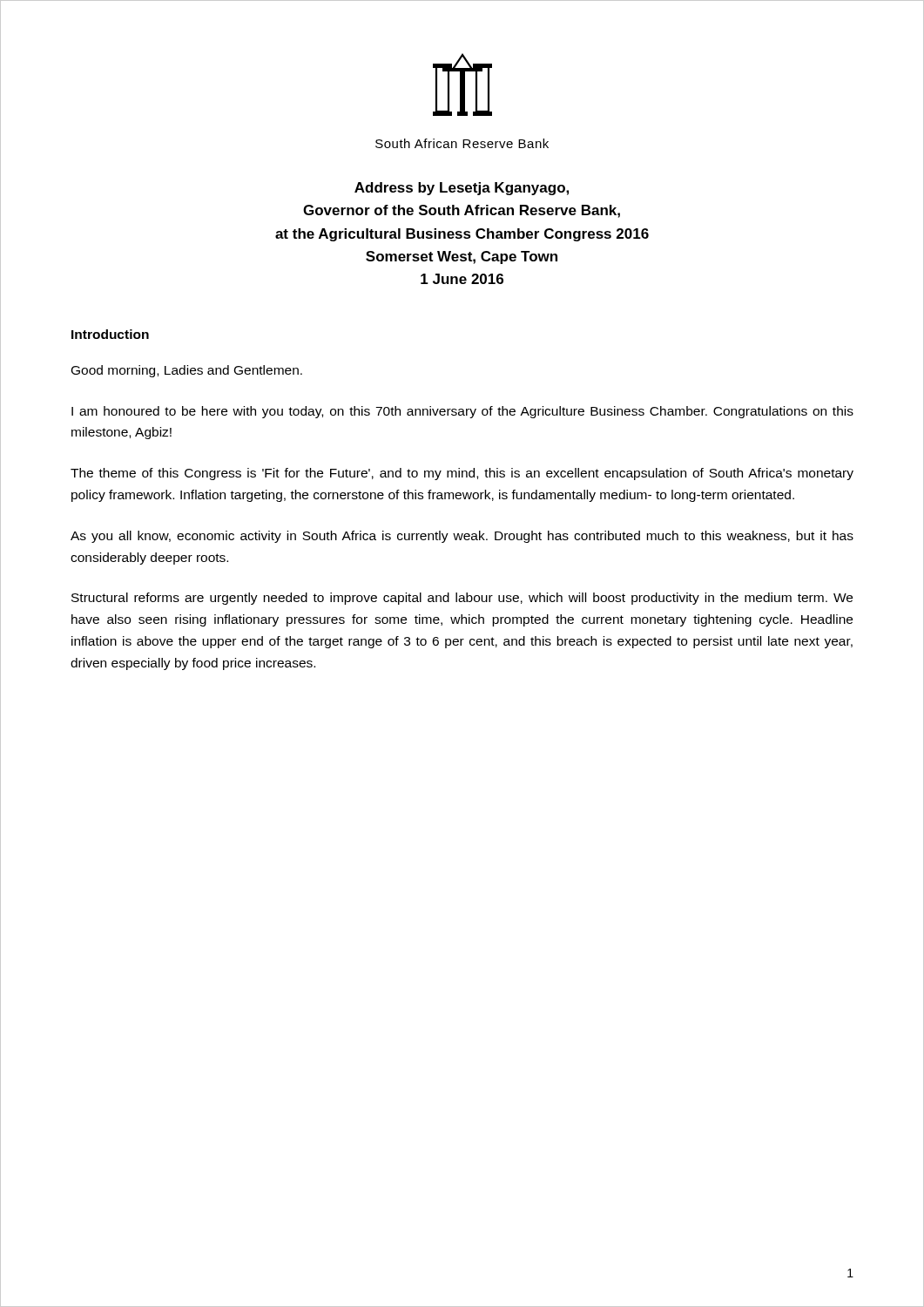The height and width of the screenshot is (1307, 924).
Task: Click a section header
Action: 110,334
